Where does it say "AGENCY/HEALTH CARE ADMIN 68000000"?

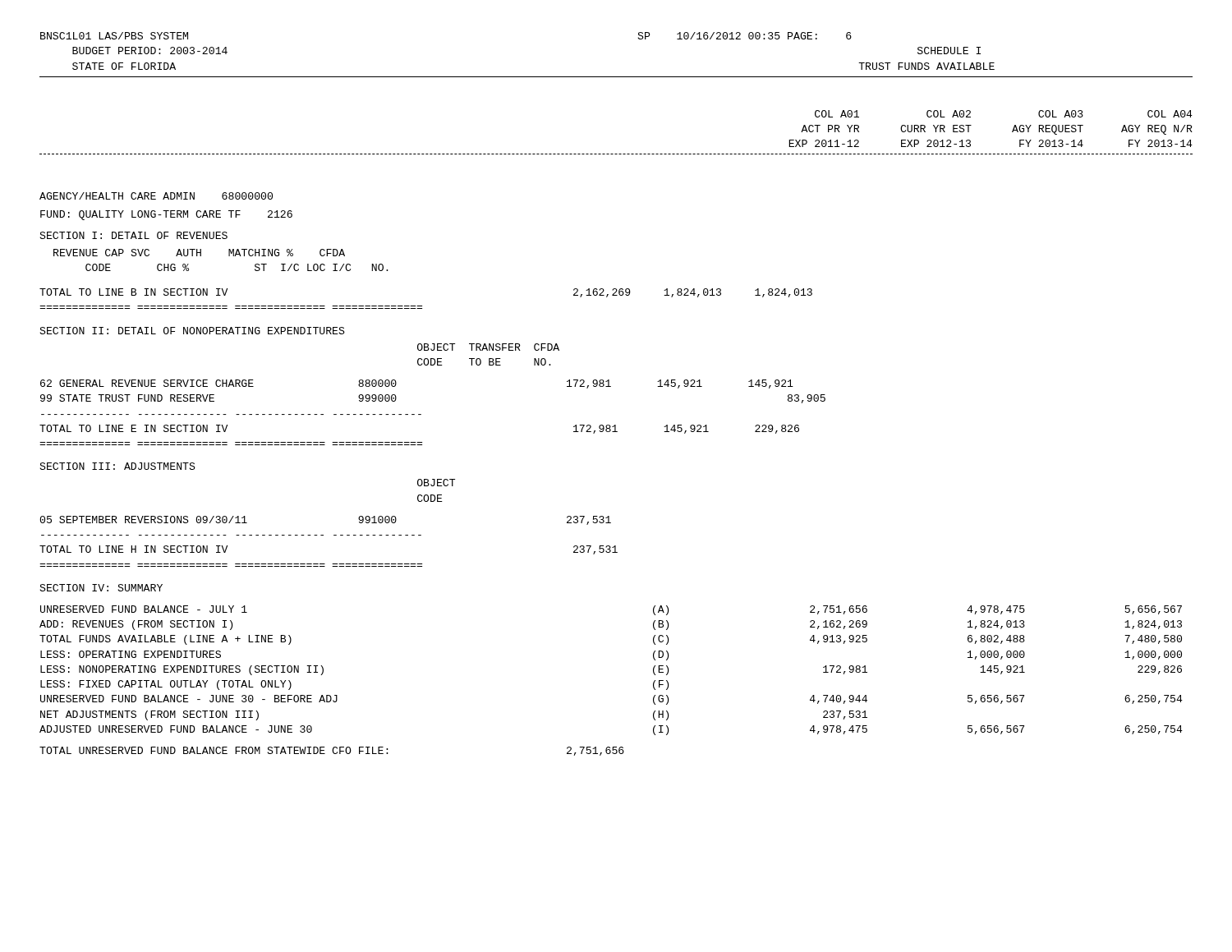(x=156, y=197)
